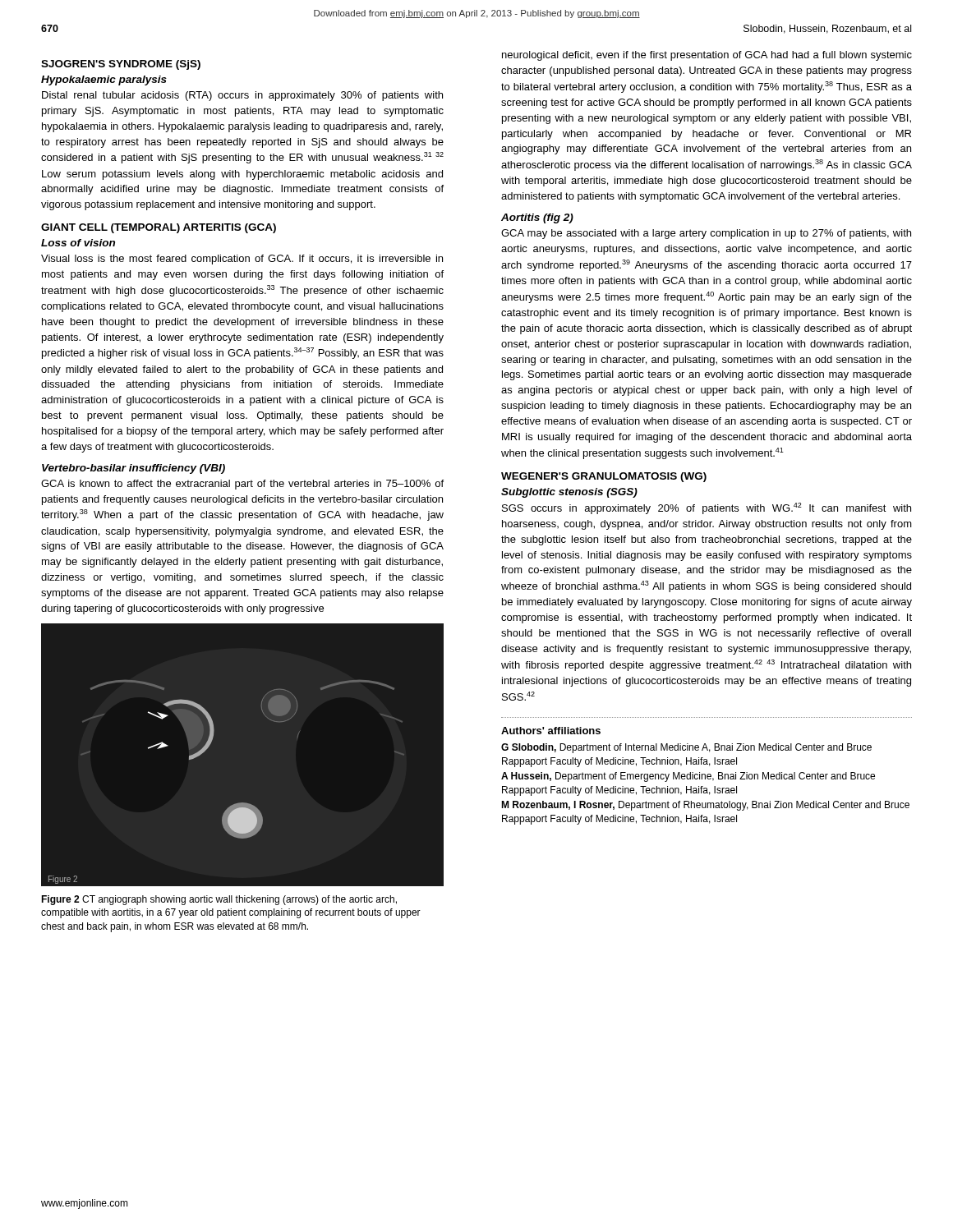Image resolution: width=953 pixels, height=1232 pixels.
Task: Where does it say "Subglottic stenosis (SGS)"?
Action: (569, 491)
